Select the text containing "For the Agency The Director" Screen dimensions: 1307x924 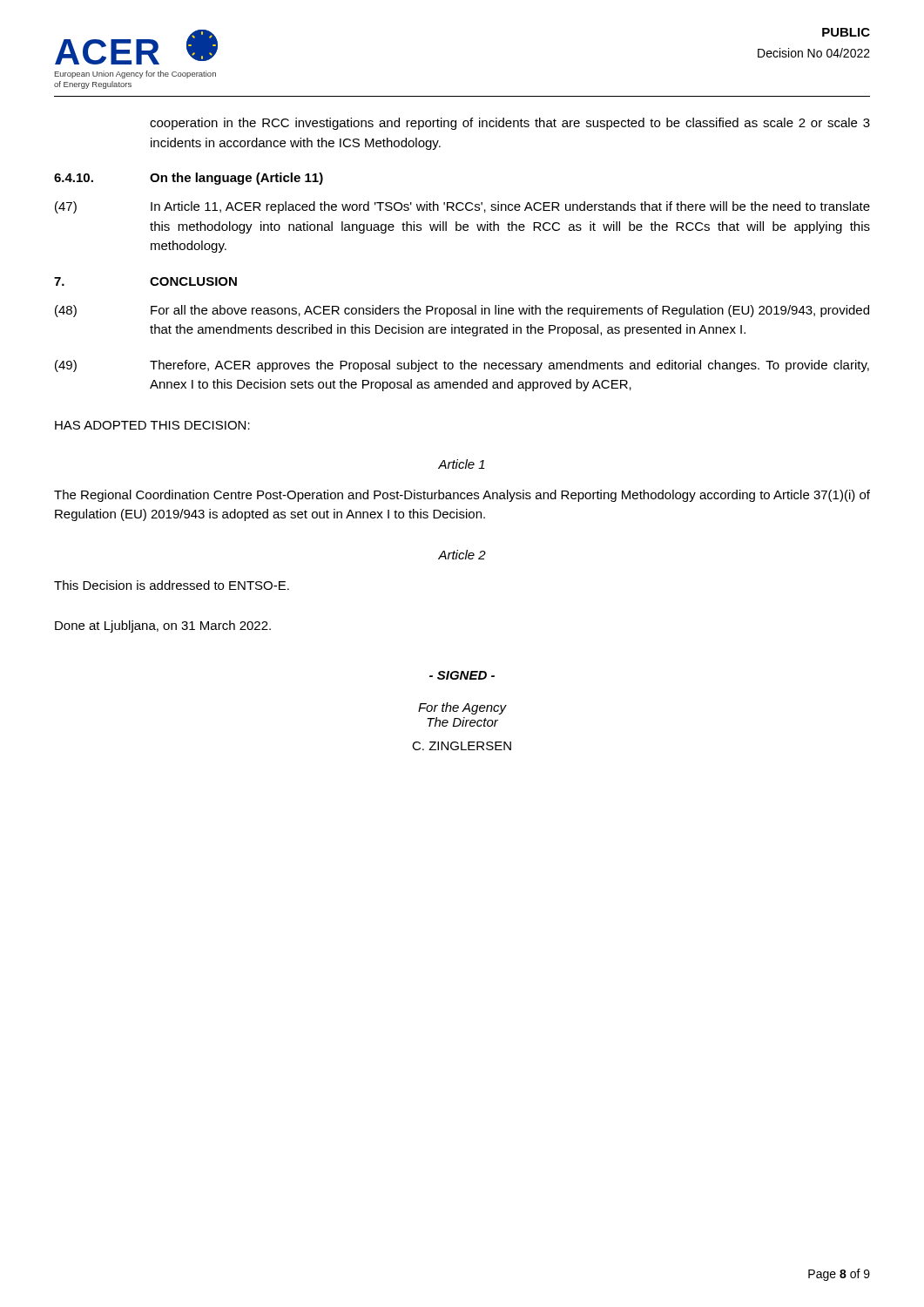(x=462, y=714)
